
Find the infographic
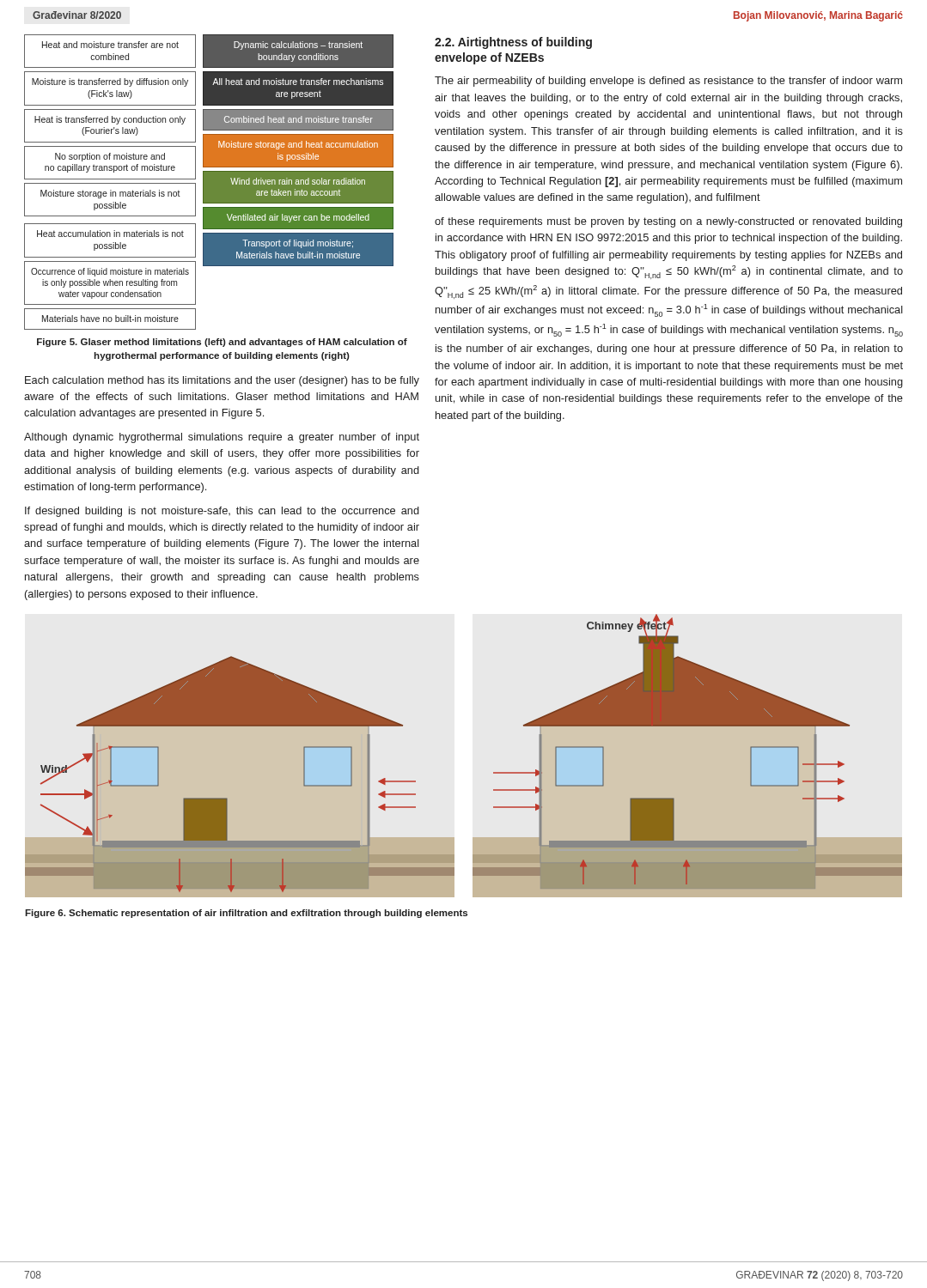[x=222, y=182]
